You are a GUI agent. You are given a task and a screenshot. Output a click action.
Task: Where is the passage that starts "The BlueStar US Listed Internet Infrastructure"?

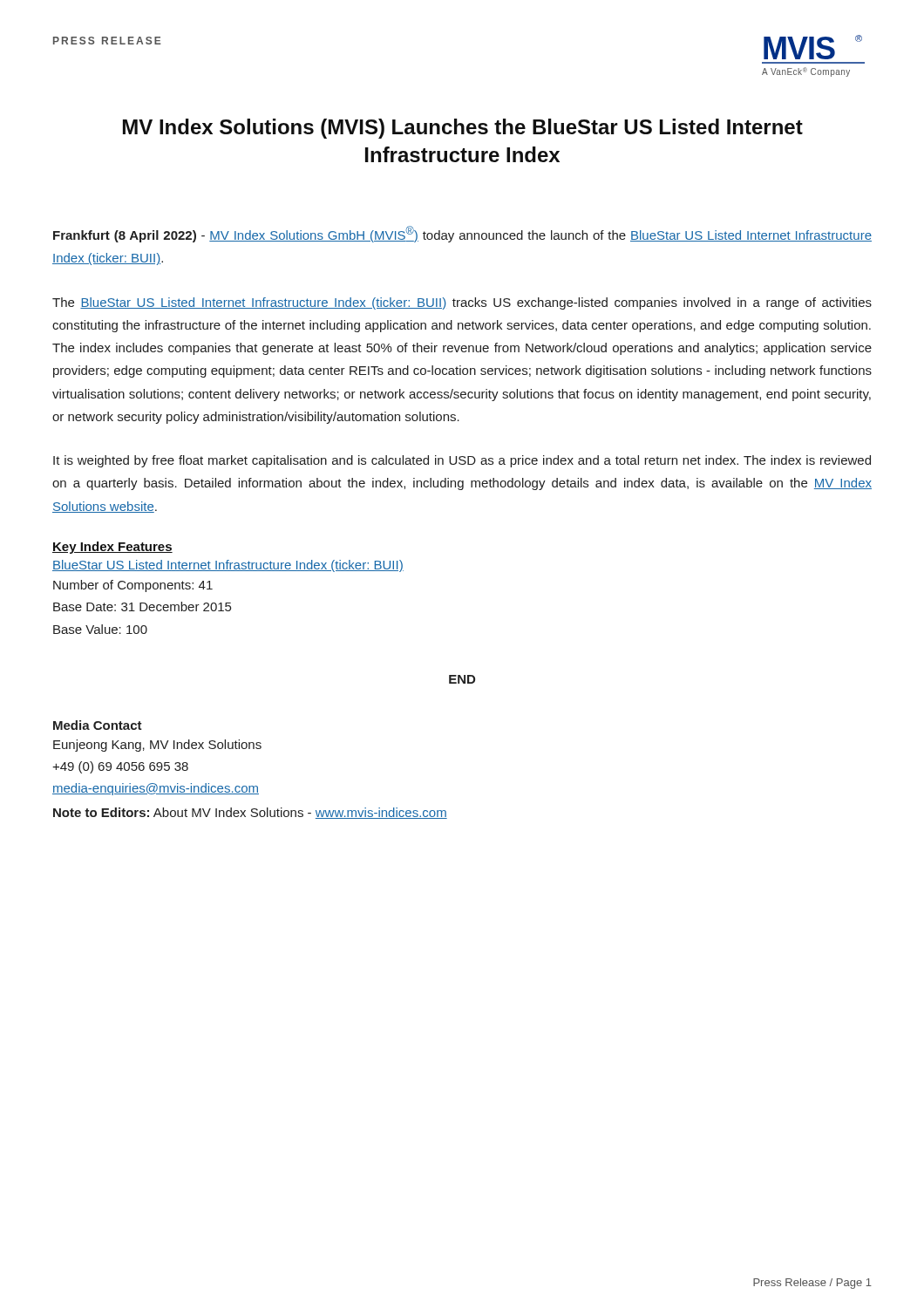pyautogui.click(x=462, y=359)
